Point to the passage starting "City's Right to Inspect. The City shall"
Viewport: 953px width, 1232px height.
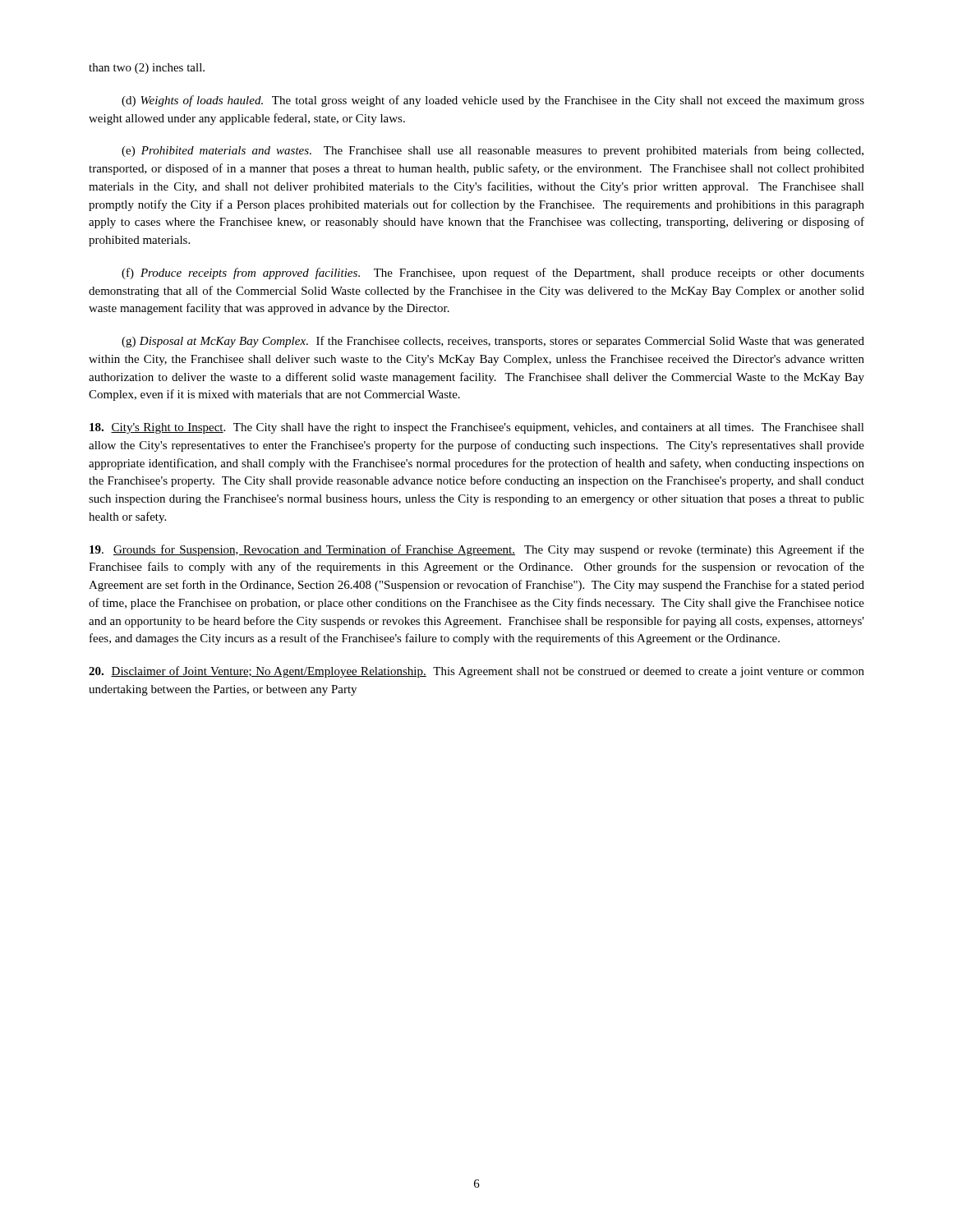point(476,472)
